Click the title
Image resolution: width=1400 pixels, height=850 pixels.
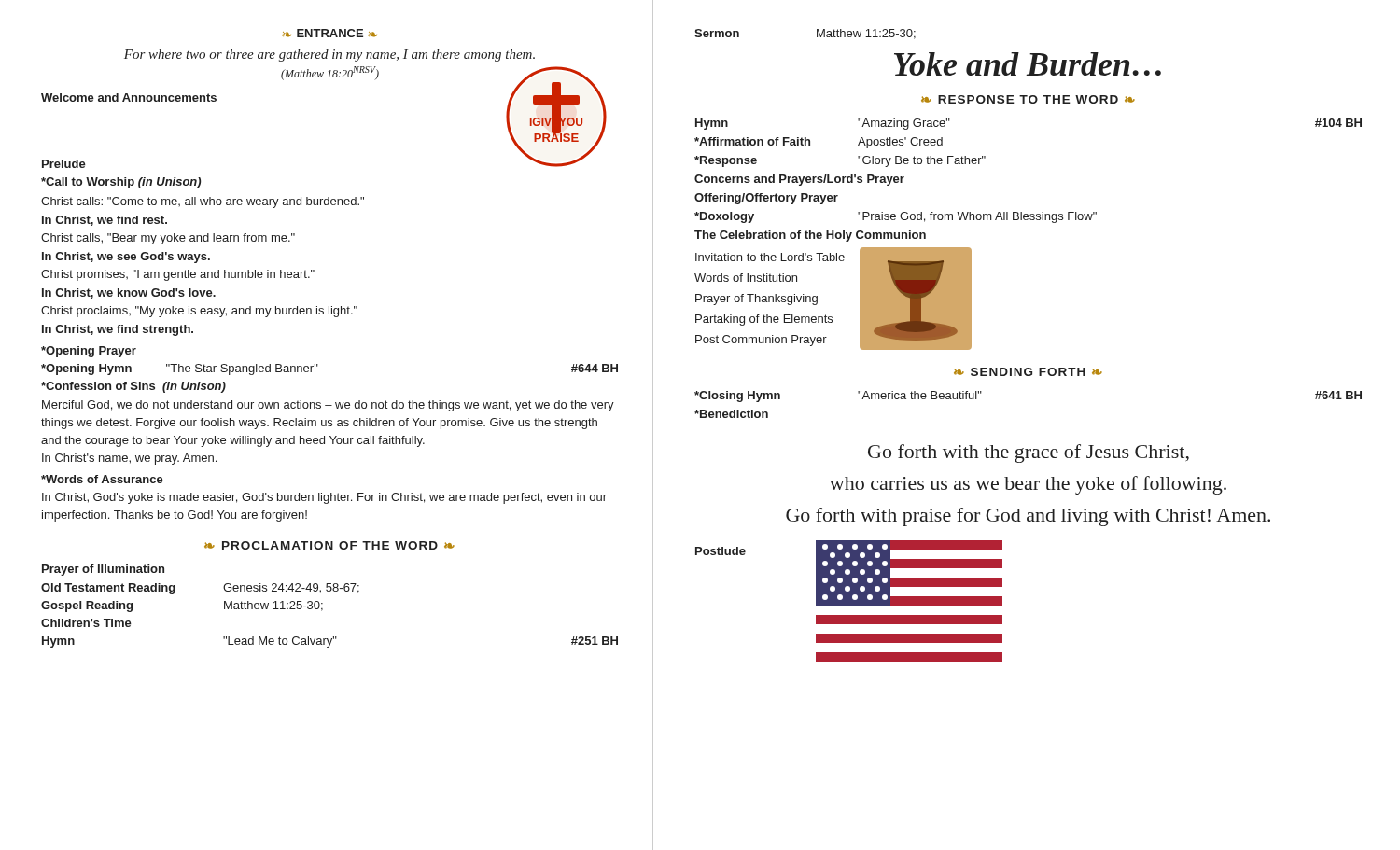[x=1029, y=64]
